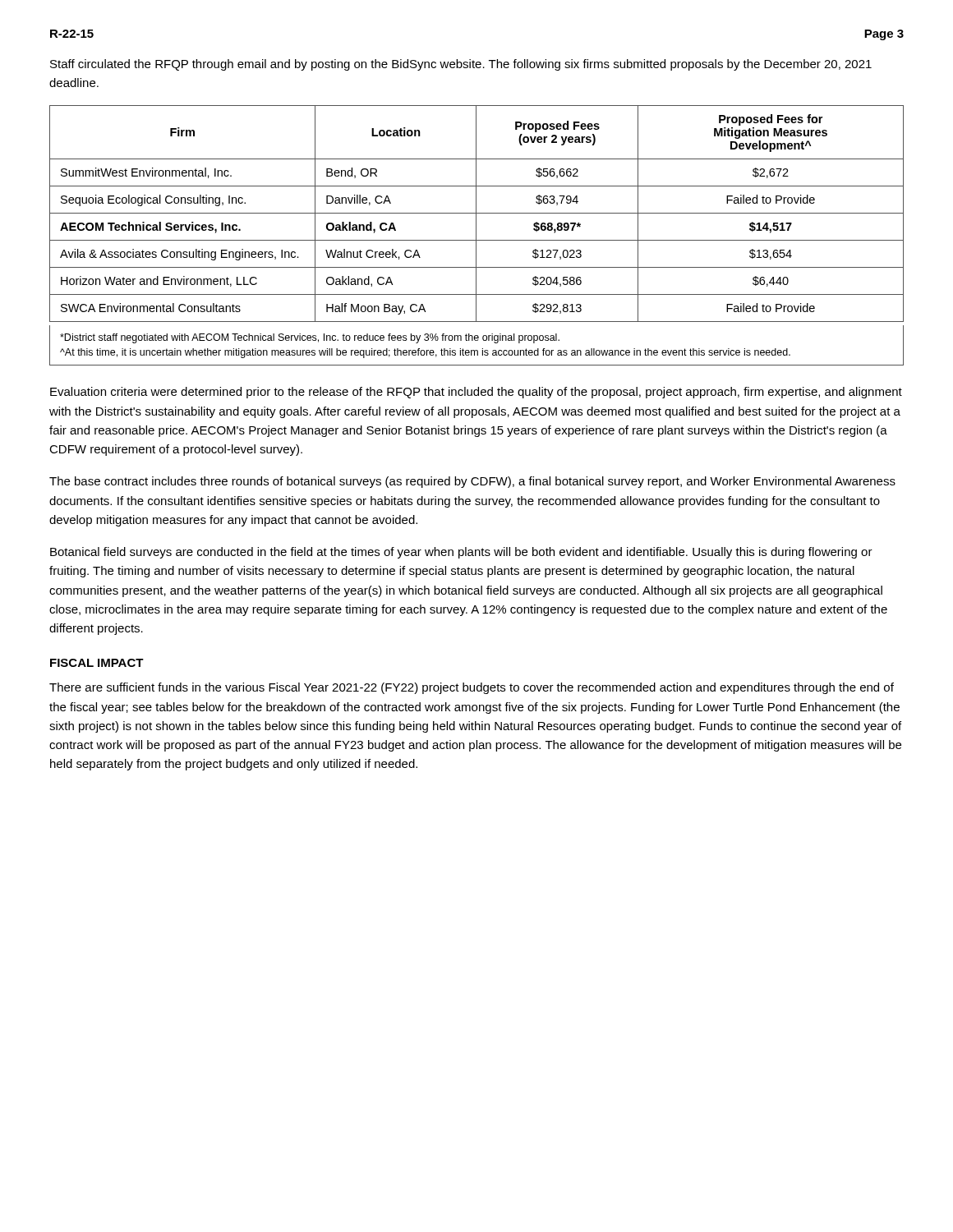The image size is (953, 1232).
Task: Click a table
Action: [x=476, y=235]
